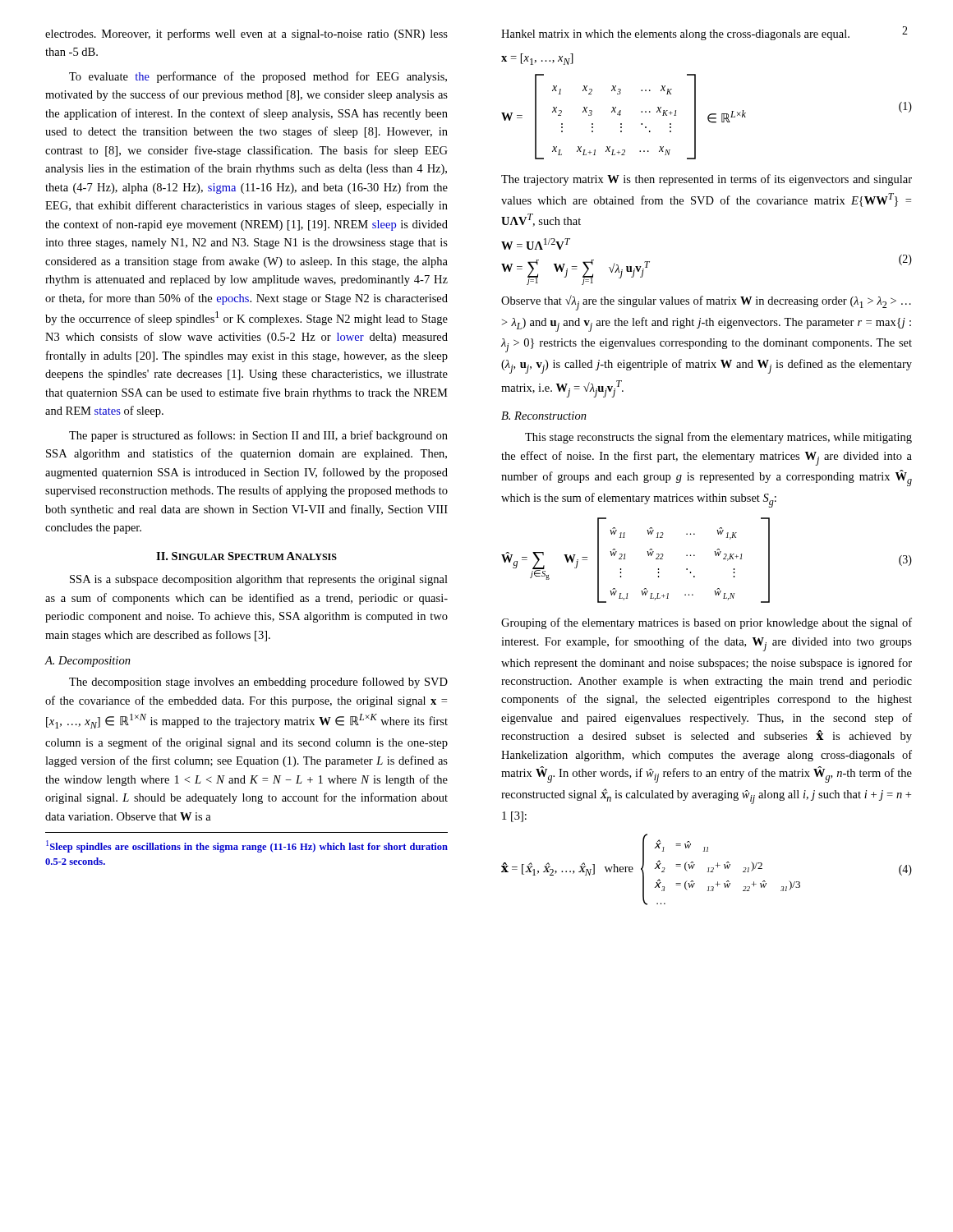
Task: Navigate to the text starting "The paper is structured"
Action: [x=246, y=481]
